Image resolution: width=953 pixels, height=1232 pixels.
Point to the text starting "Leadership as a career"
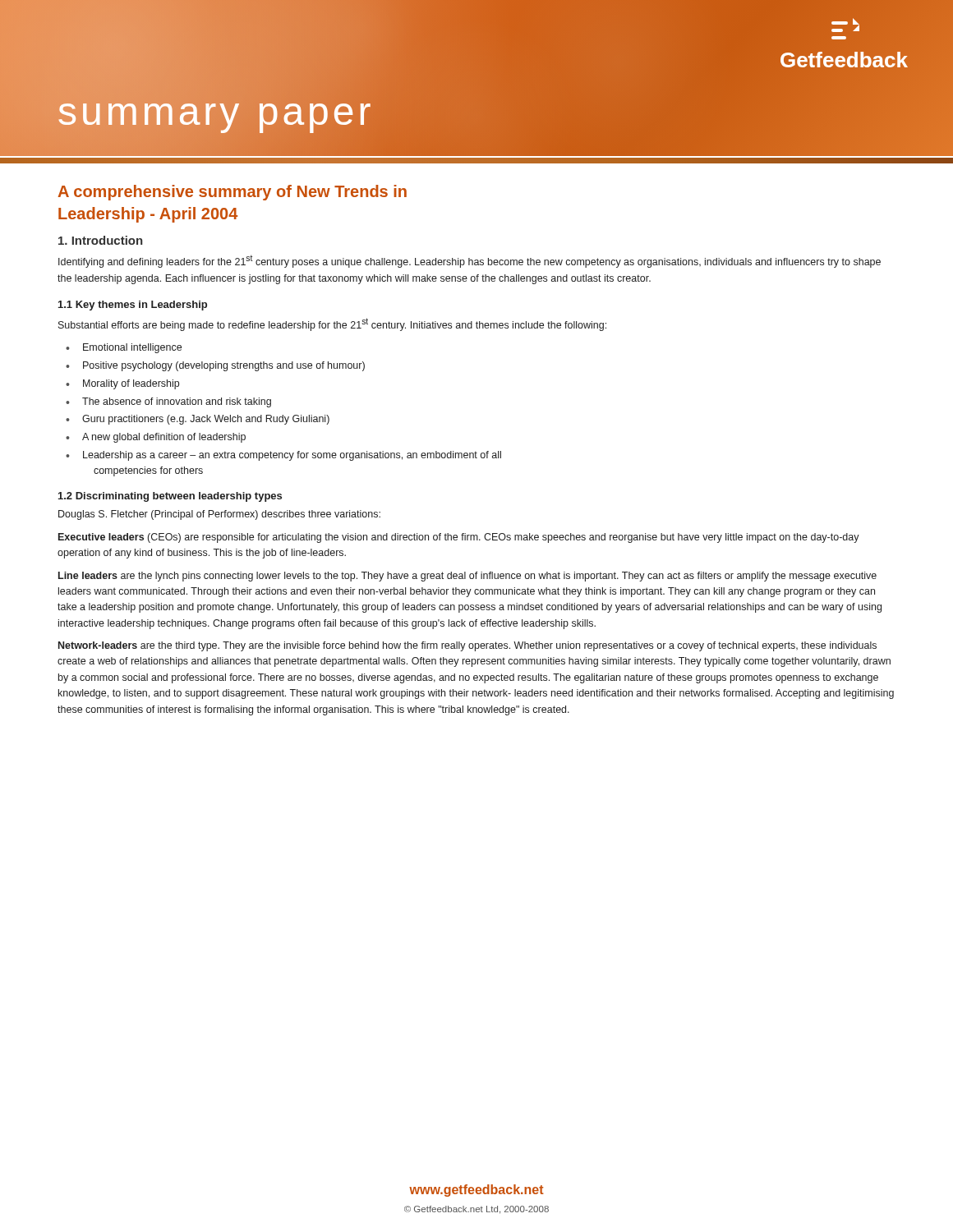(x=292, y=463)
